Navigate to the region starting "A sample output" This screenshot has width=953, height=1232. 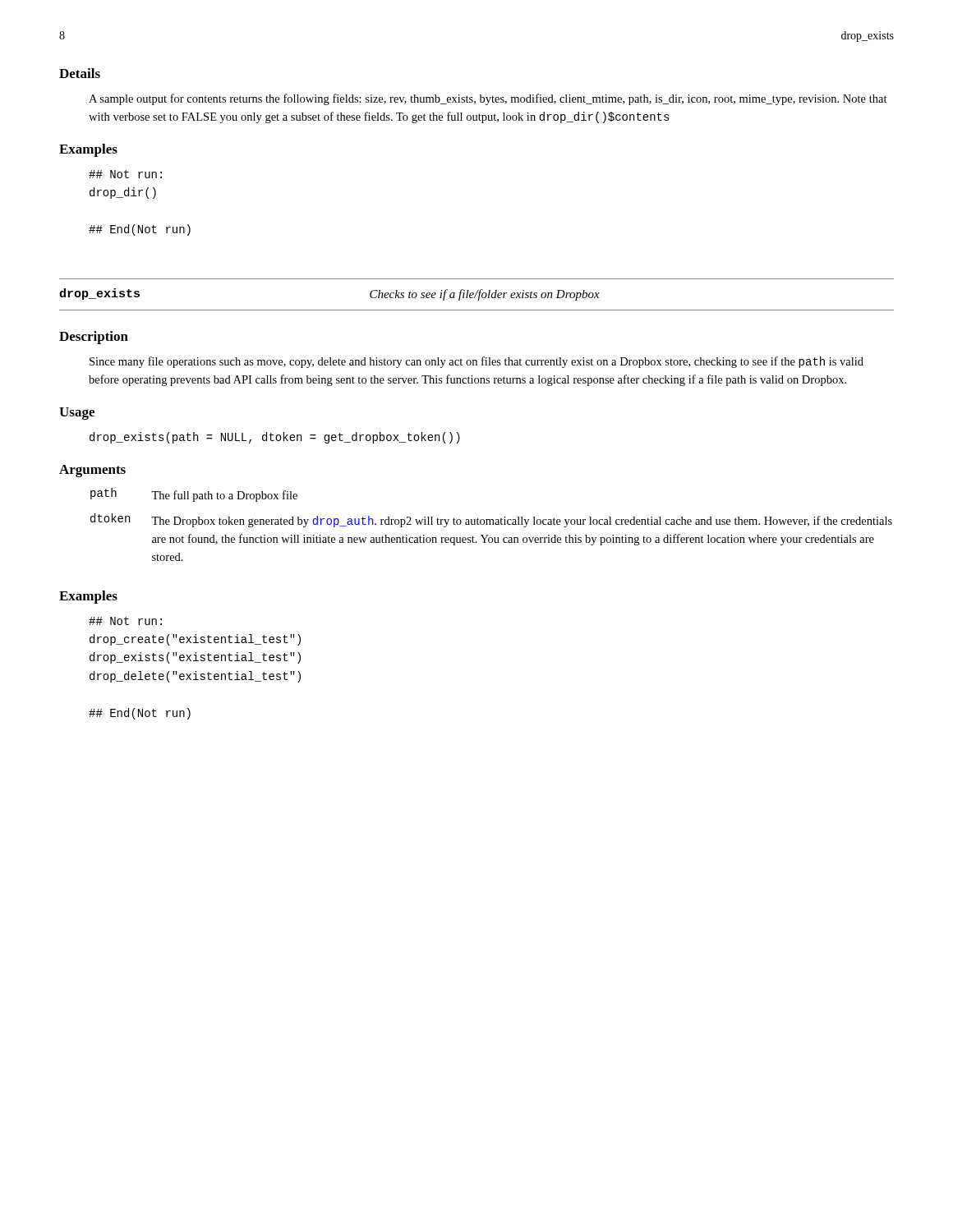pos(488,108)
